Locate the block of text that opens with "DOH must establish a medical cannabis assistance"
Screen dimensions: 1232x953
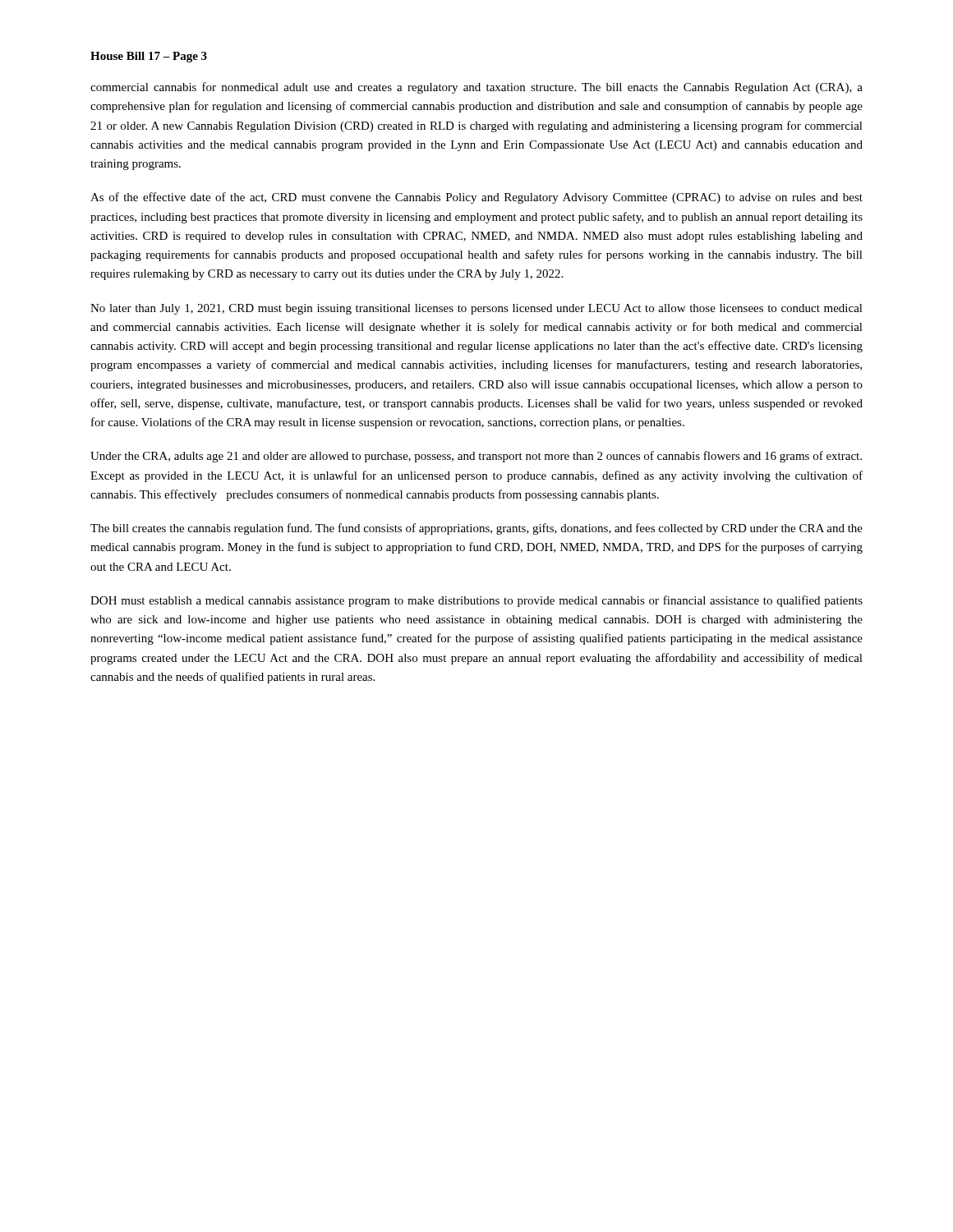(x=476, y=638)
